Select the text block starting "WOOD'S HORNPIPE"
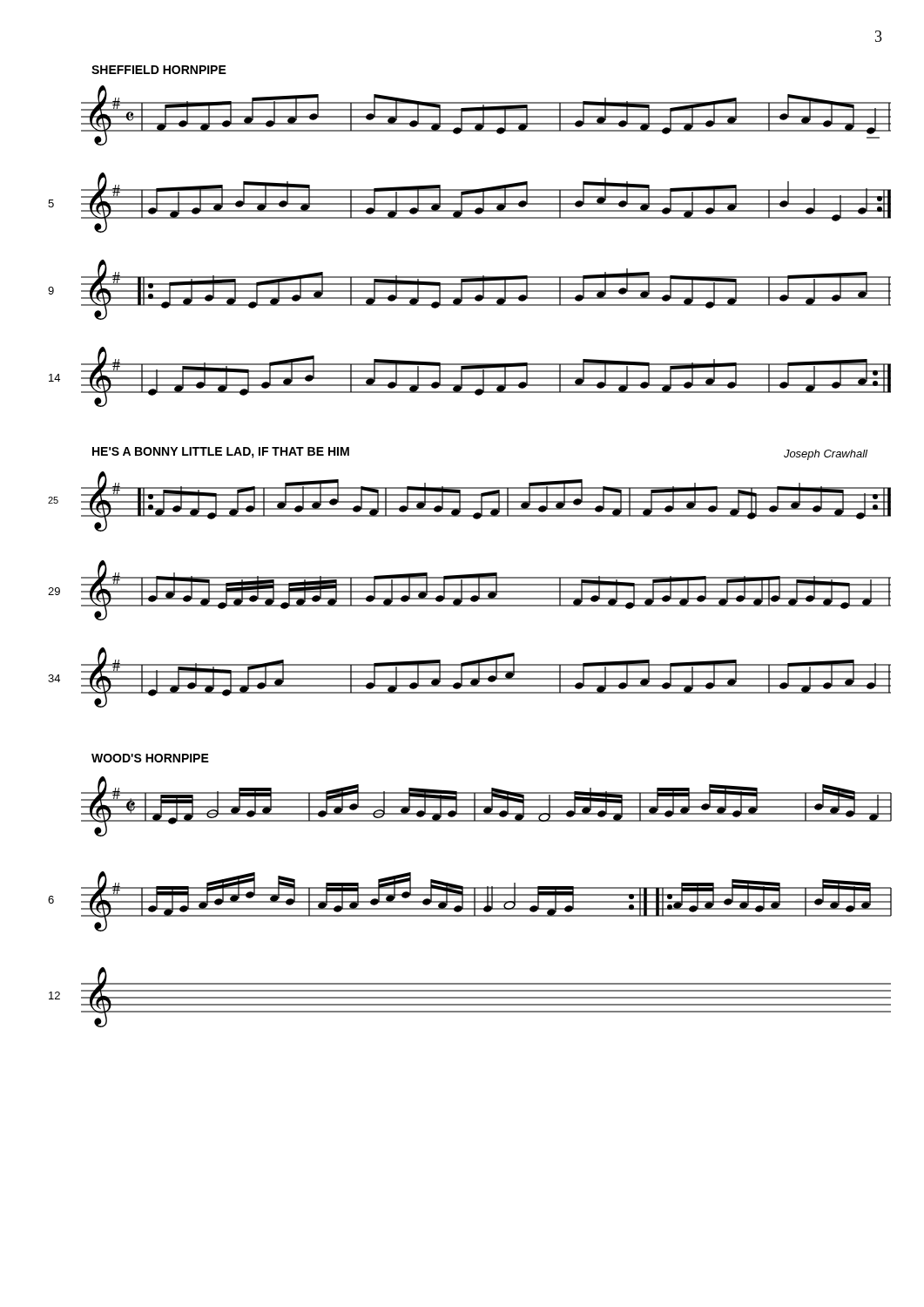This screenshot has width=924, height=1307. pyautogui.click(x=150, y=758)
